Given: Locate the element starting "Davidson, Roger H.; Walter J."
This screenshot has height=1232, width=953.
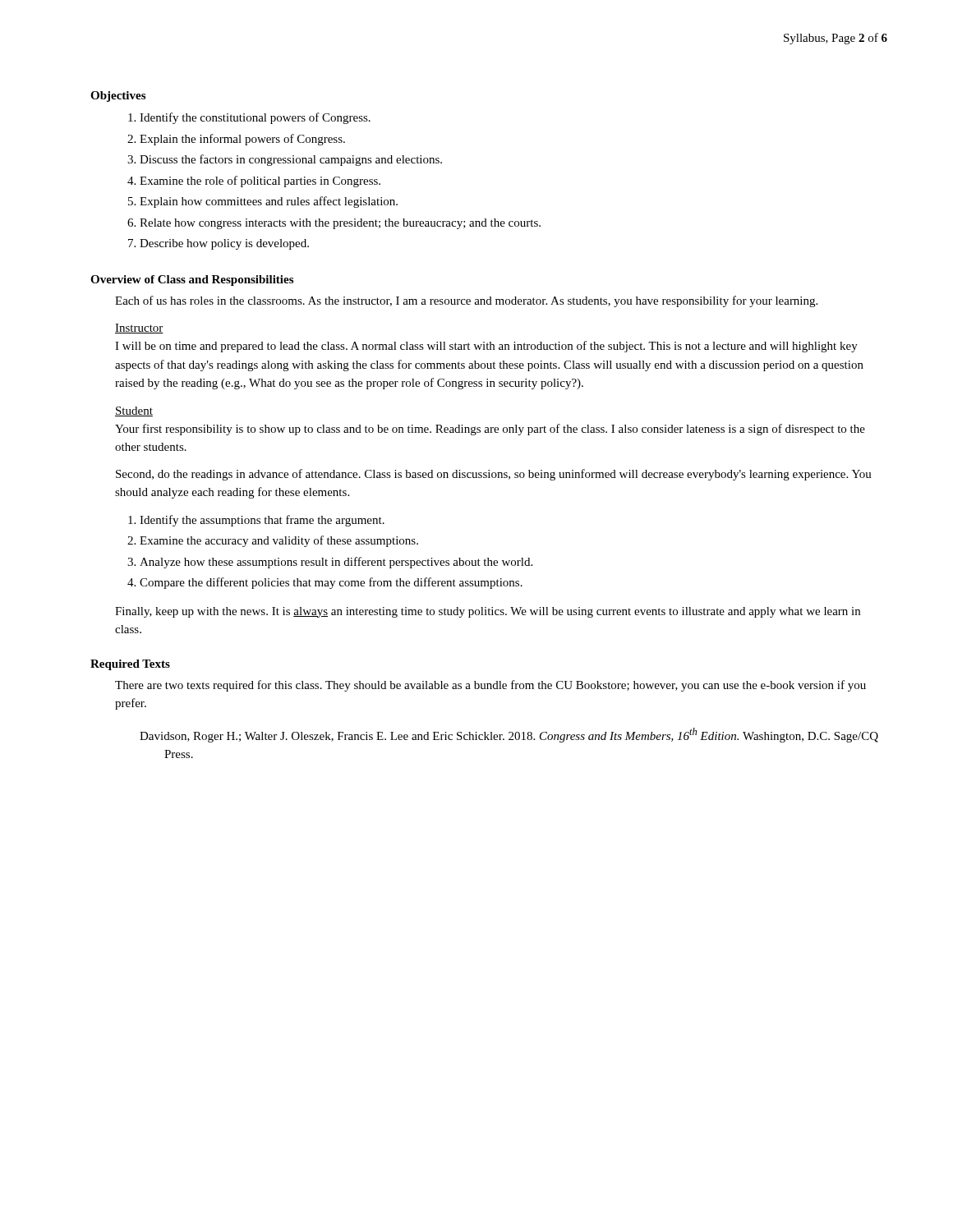Looking at the screenshot, I should tap(509, 743).
